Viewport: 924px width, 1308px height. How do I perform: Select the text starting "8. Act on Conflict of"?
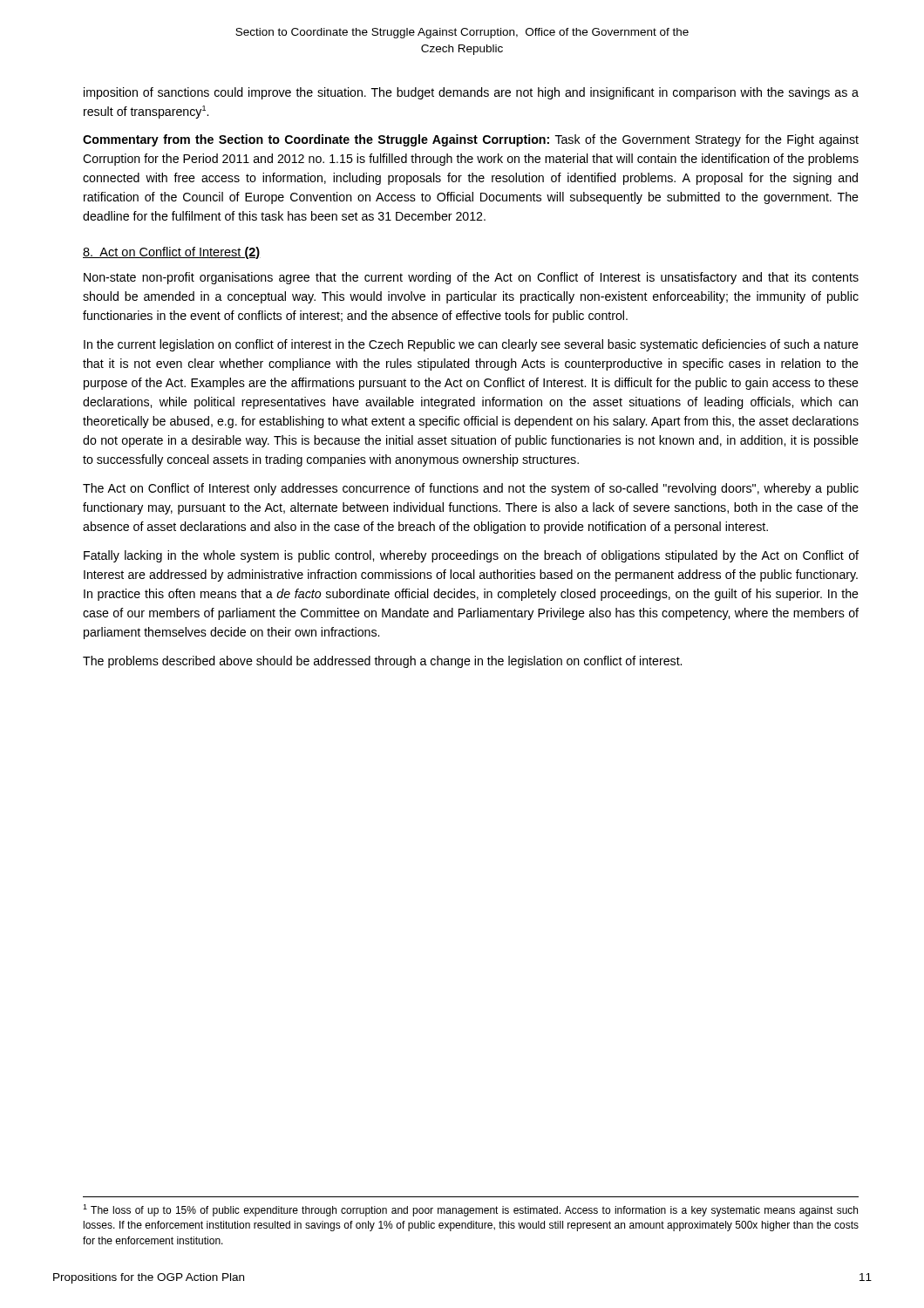click(171, 252)
